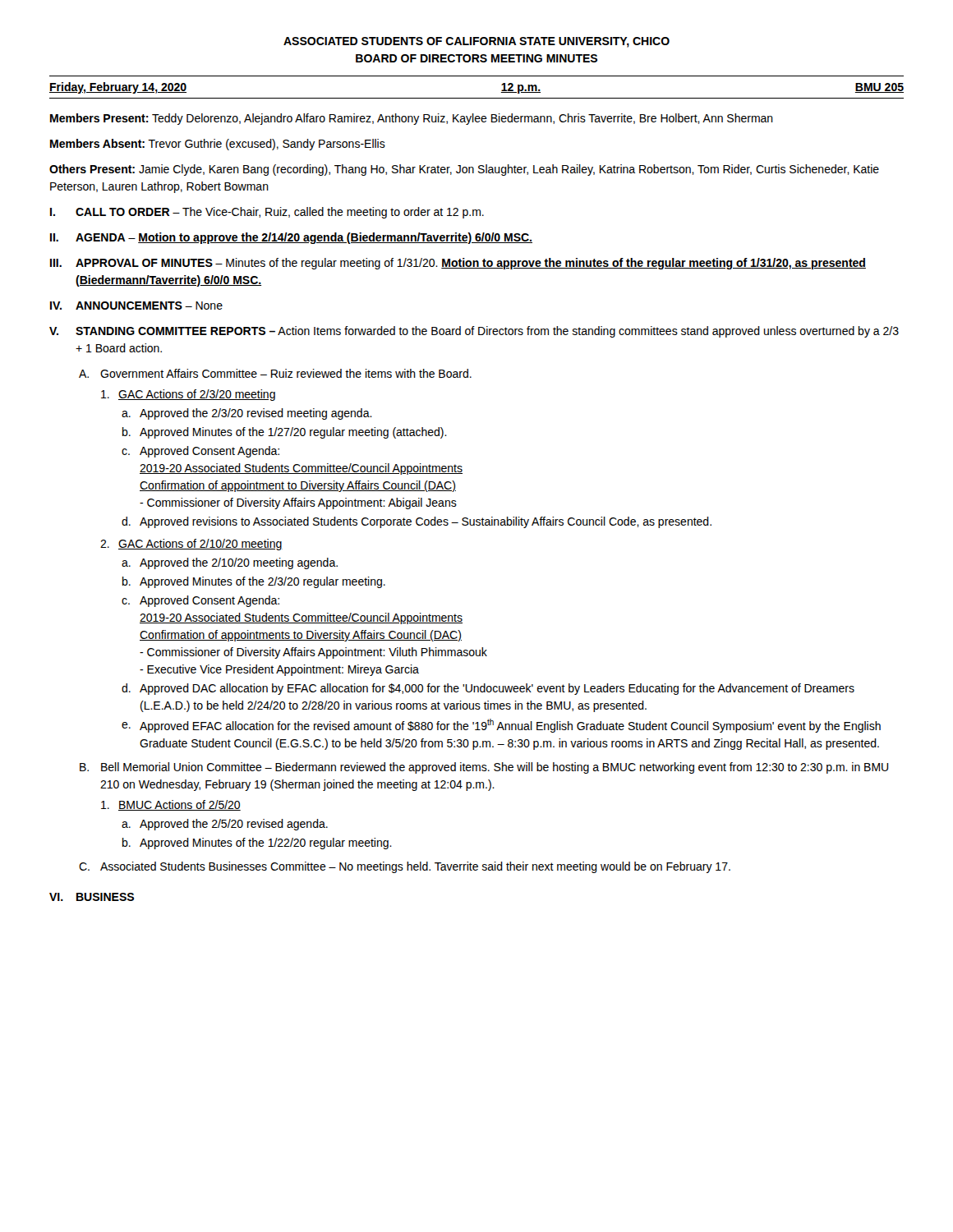The image size is (953, 1232).
Task: Locate the block of text that opens with "Members Absent: Trevor"
Action: click(218, 145)
